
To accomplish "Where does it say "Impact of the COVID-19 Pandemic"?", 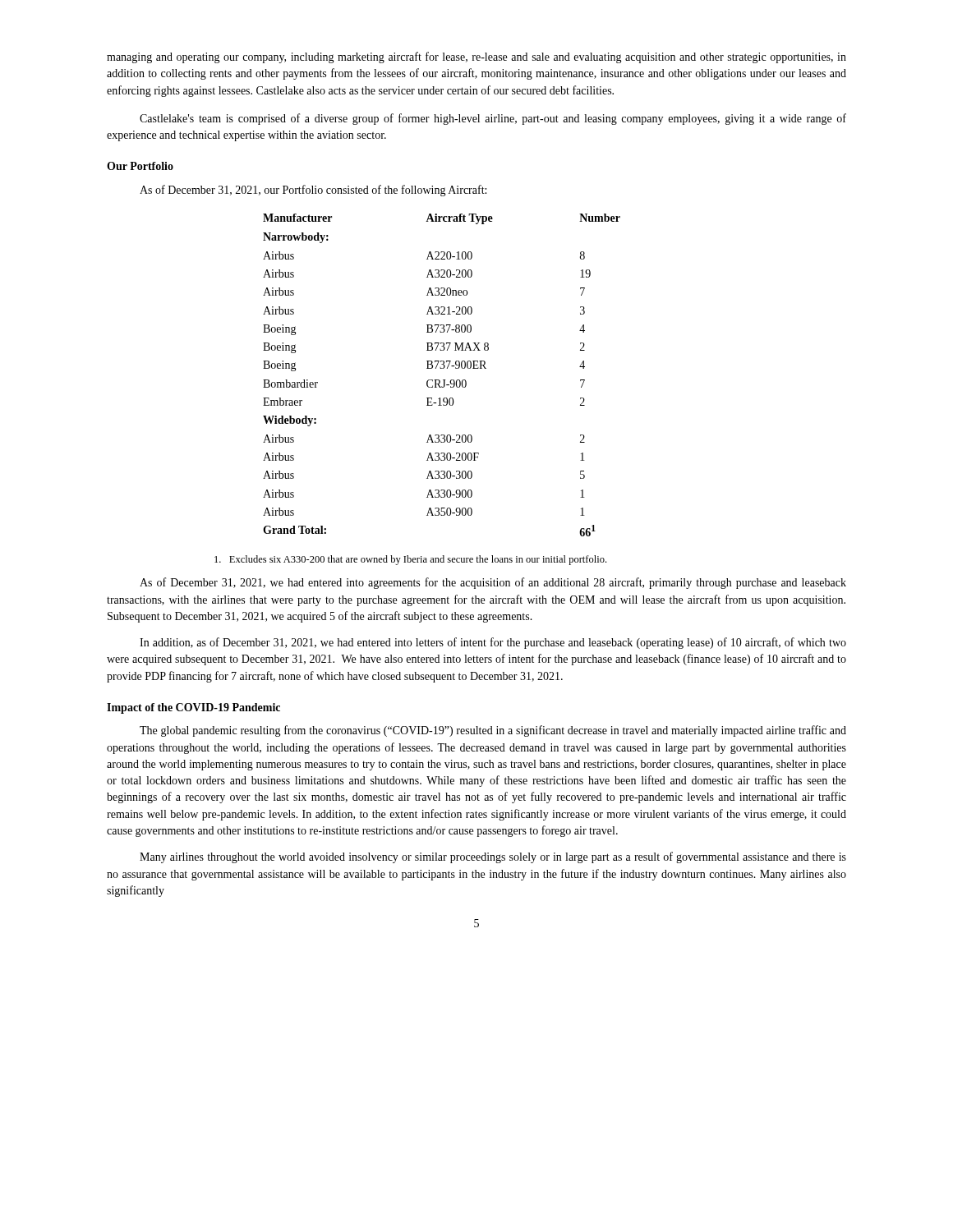I will 194,708.
